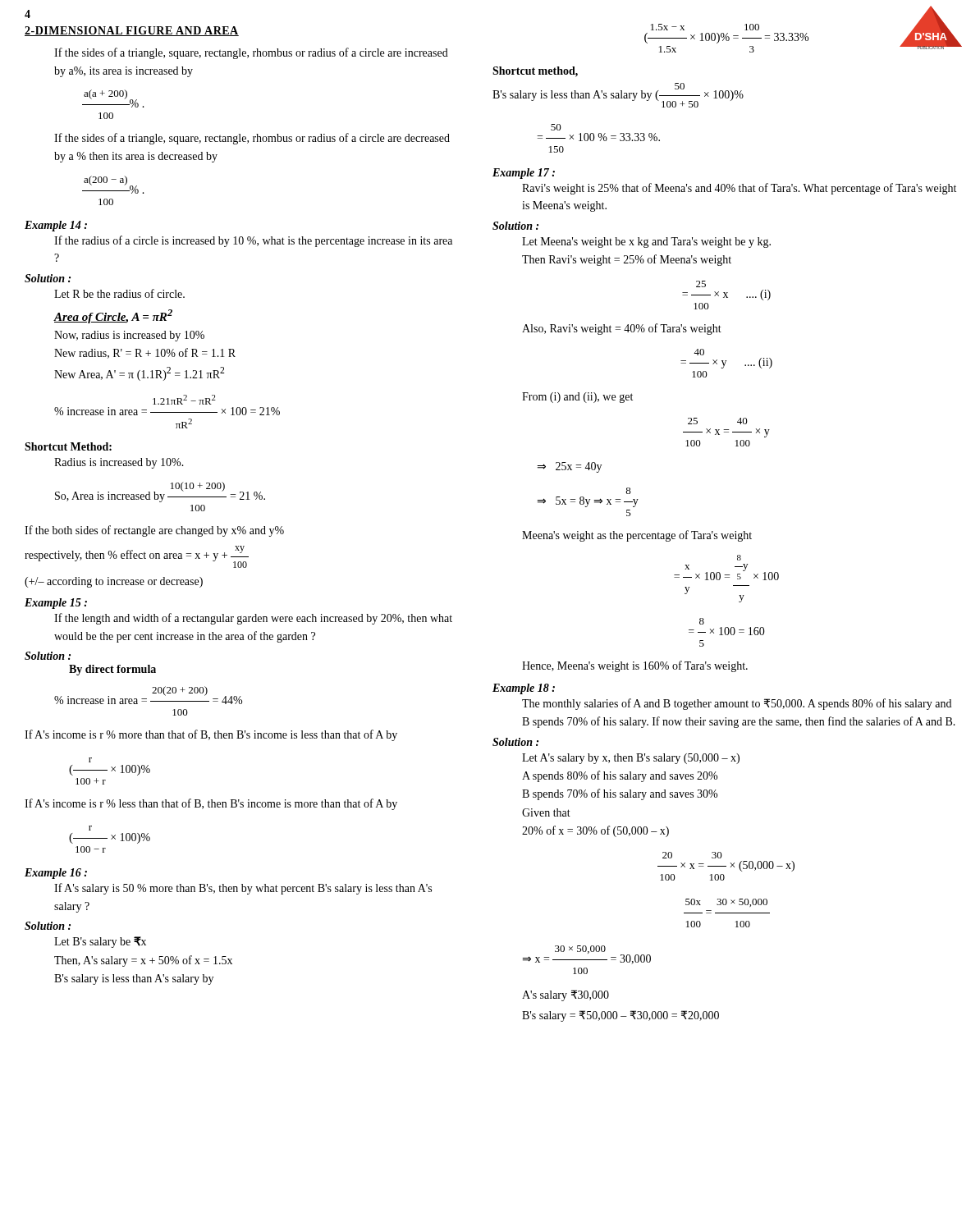Click the formula that begins "⇒ 5x = 8y ⇒"

[x=588, y=501]
